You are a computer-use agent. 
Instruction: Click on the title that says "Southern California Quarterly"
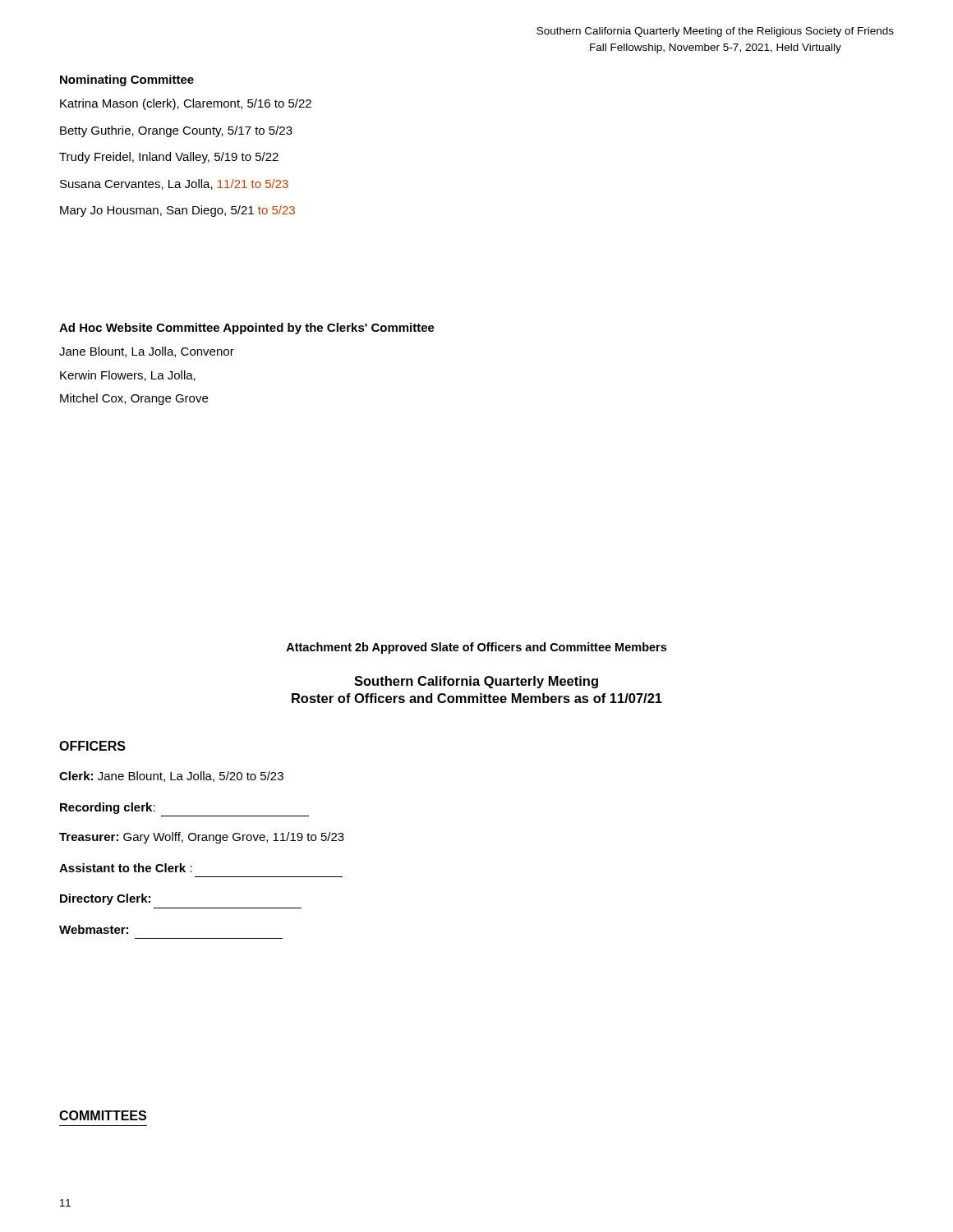pos(476,690)
